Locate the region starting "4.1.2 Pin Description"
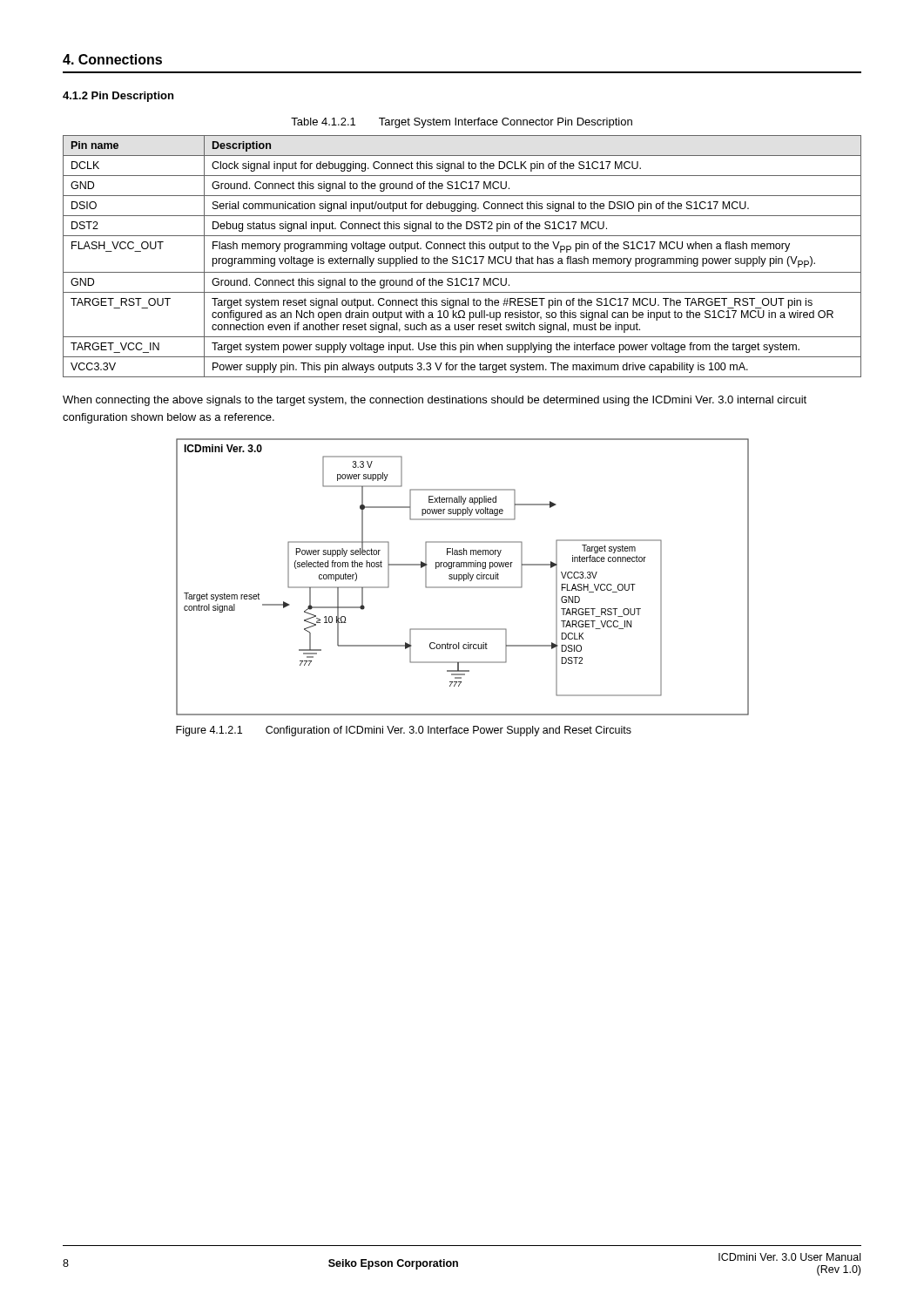This screenshot has height=1307, width=924. click(x=118, y=95)
